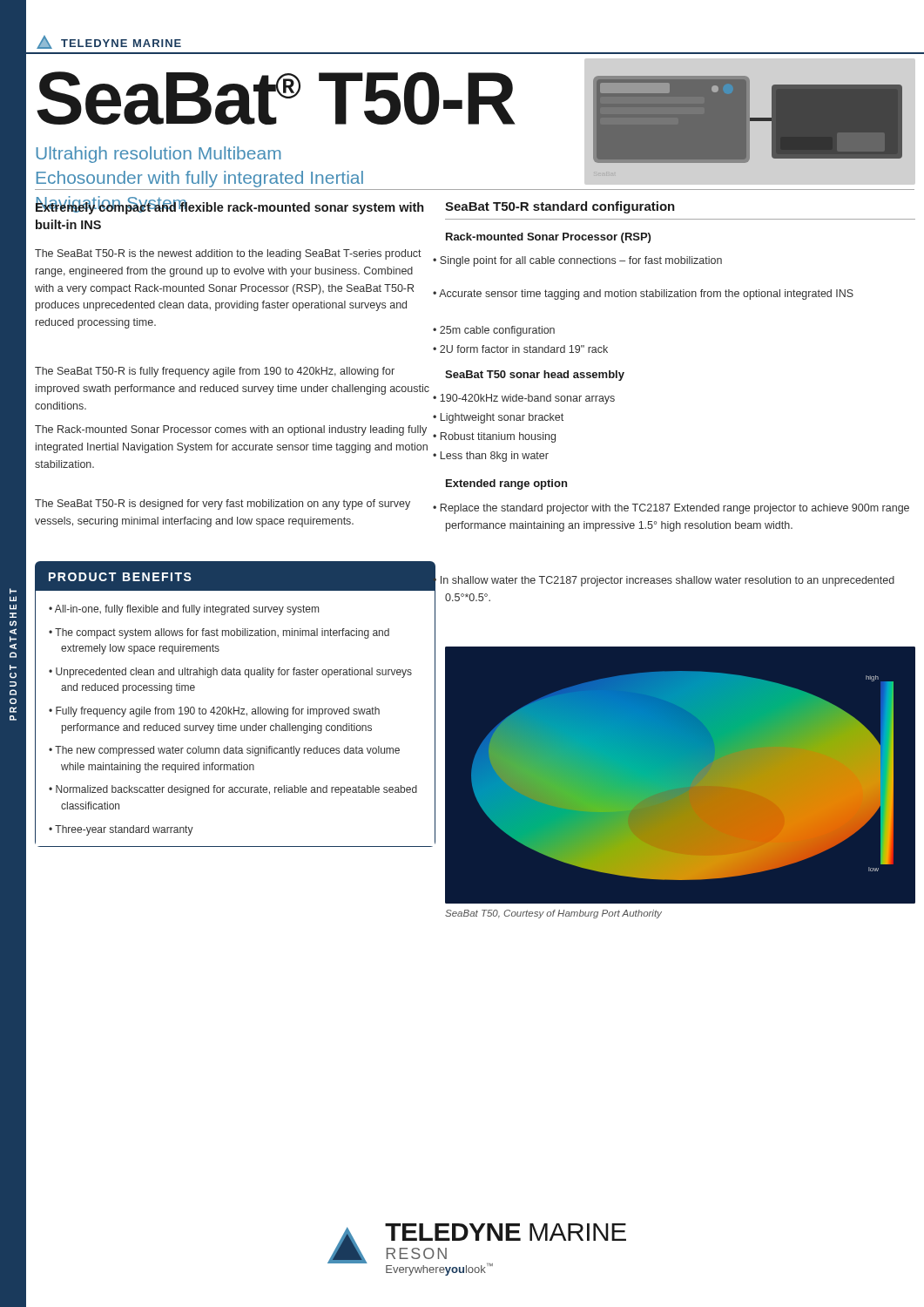Viewport: 924px width, 1307px height.
Task: Find the list item that reads "• Robust titanium housing"
Action: coord(495,437)
